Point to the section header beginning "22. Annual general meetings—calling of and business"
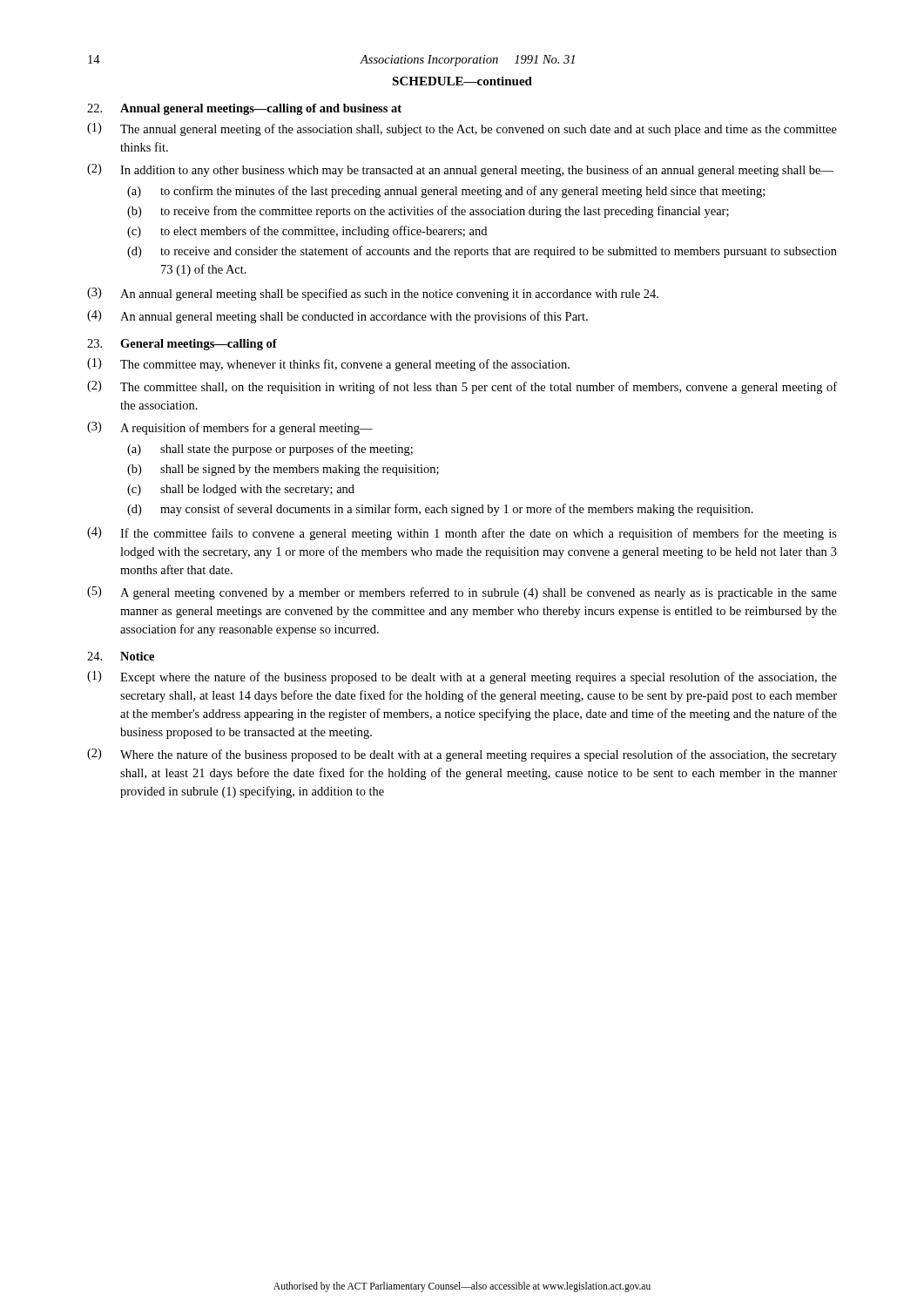 [x=244, y=108]
